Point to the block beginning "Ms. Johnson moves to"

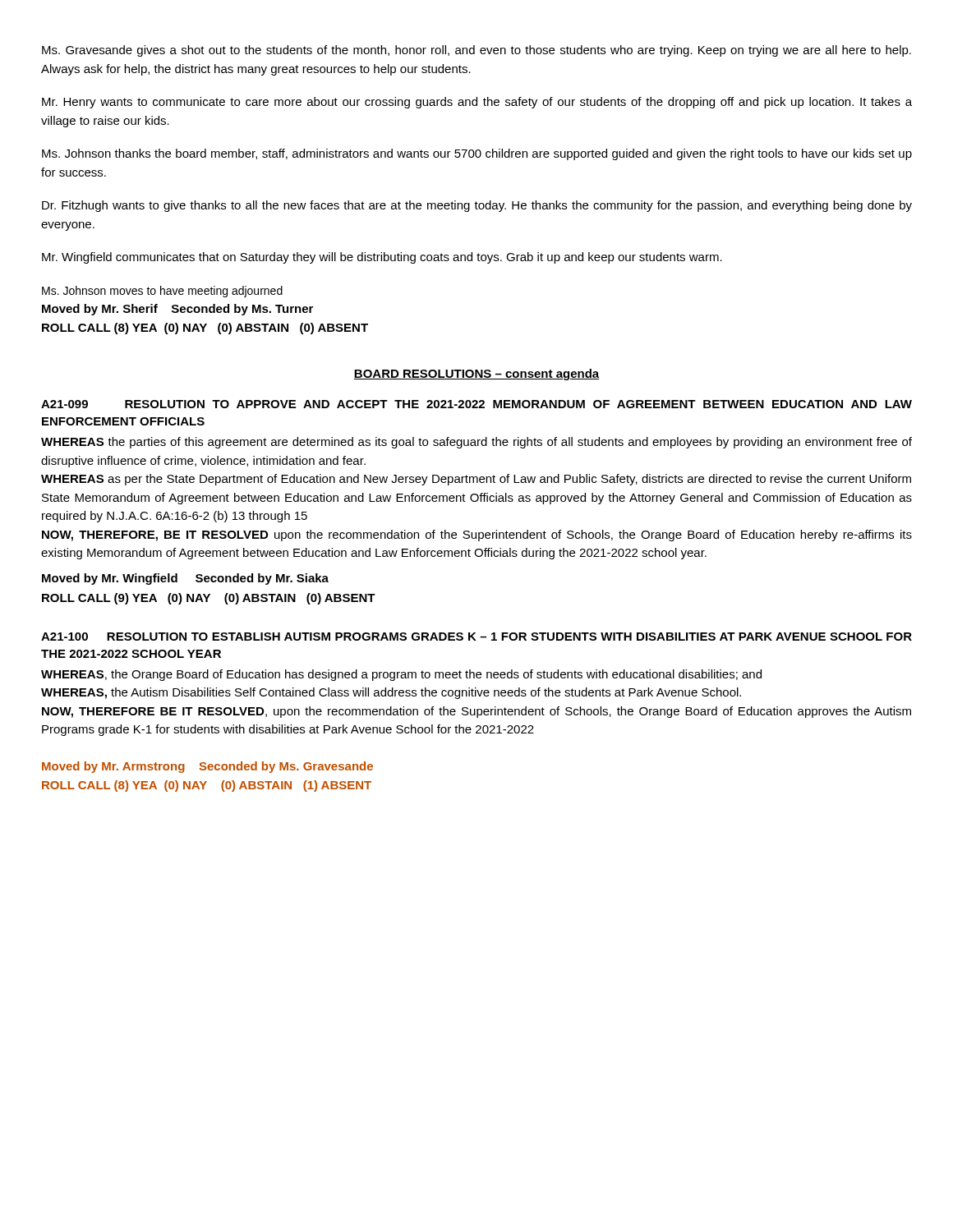(205, 309)
